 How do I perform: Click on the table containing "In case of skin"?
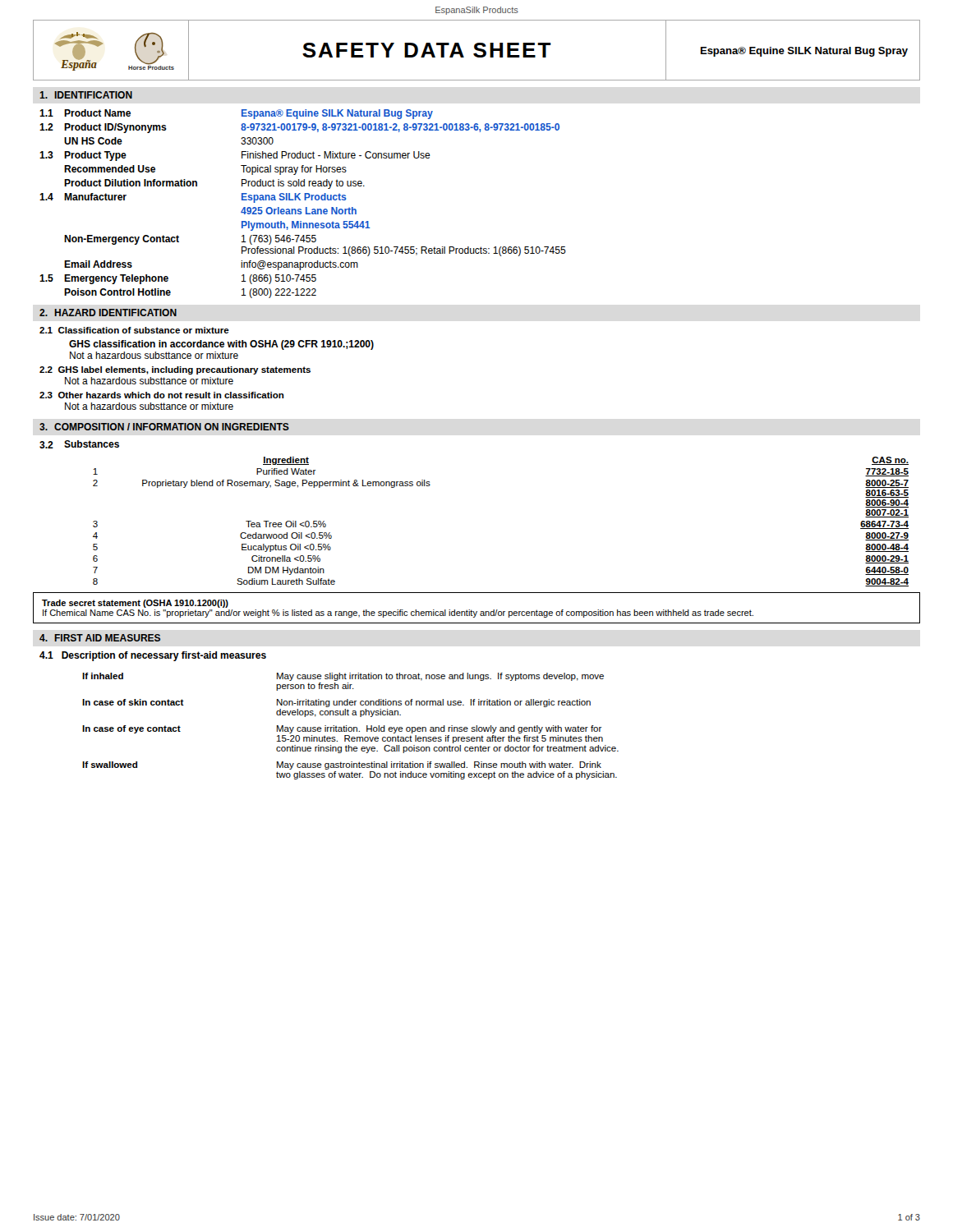point(476,724)
